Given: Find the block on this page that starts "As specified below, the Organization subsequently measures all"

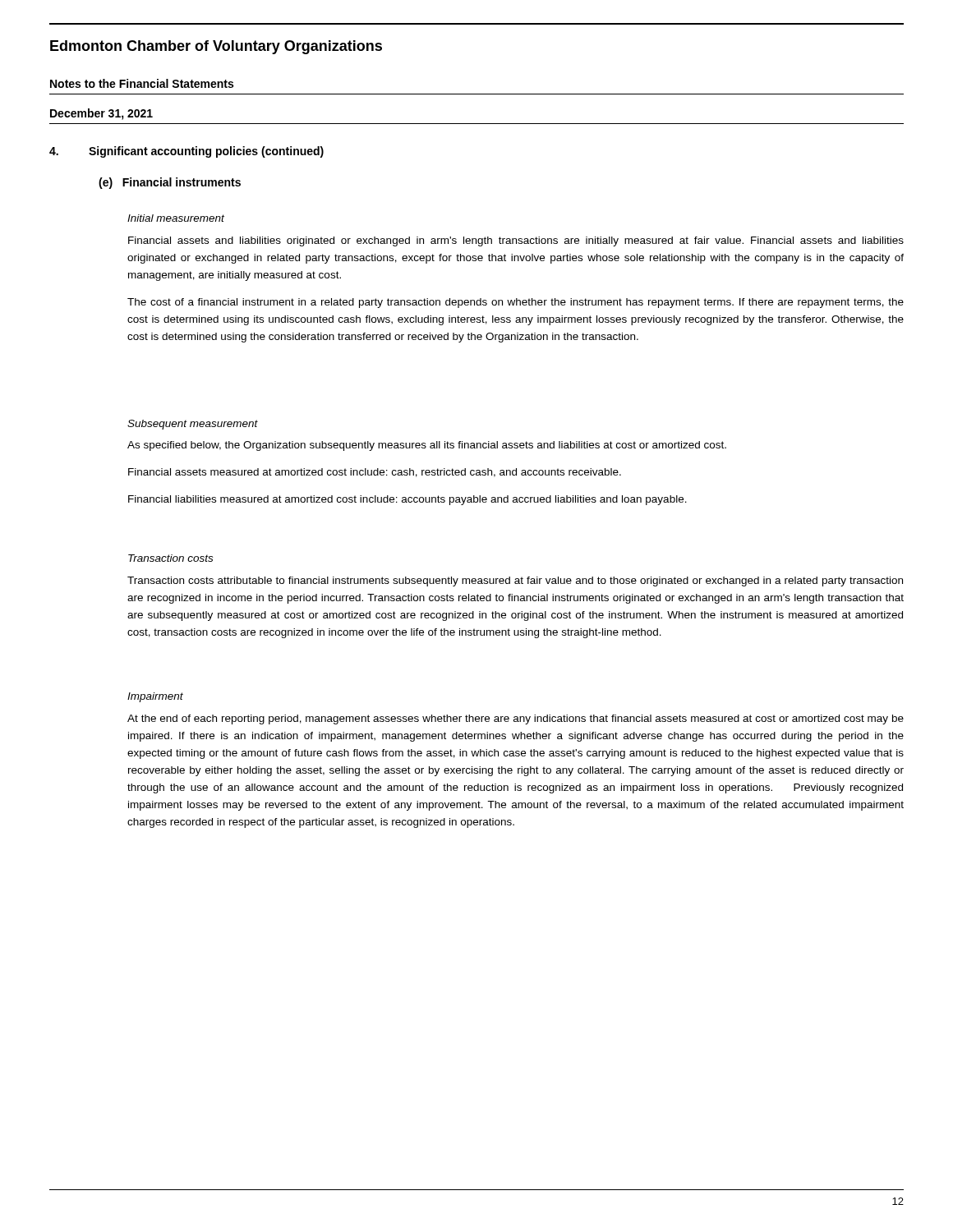Looking at the screenshot, I should point(516,473).
